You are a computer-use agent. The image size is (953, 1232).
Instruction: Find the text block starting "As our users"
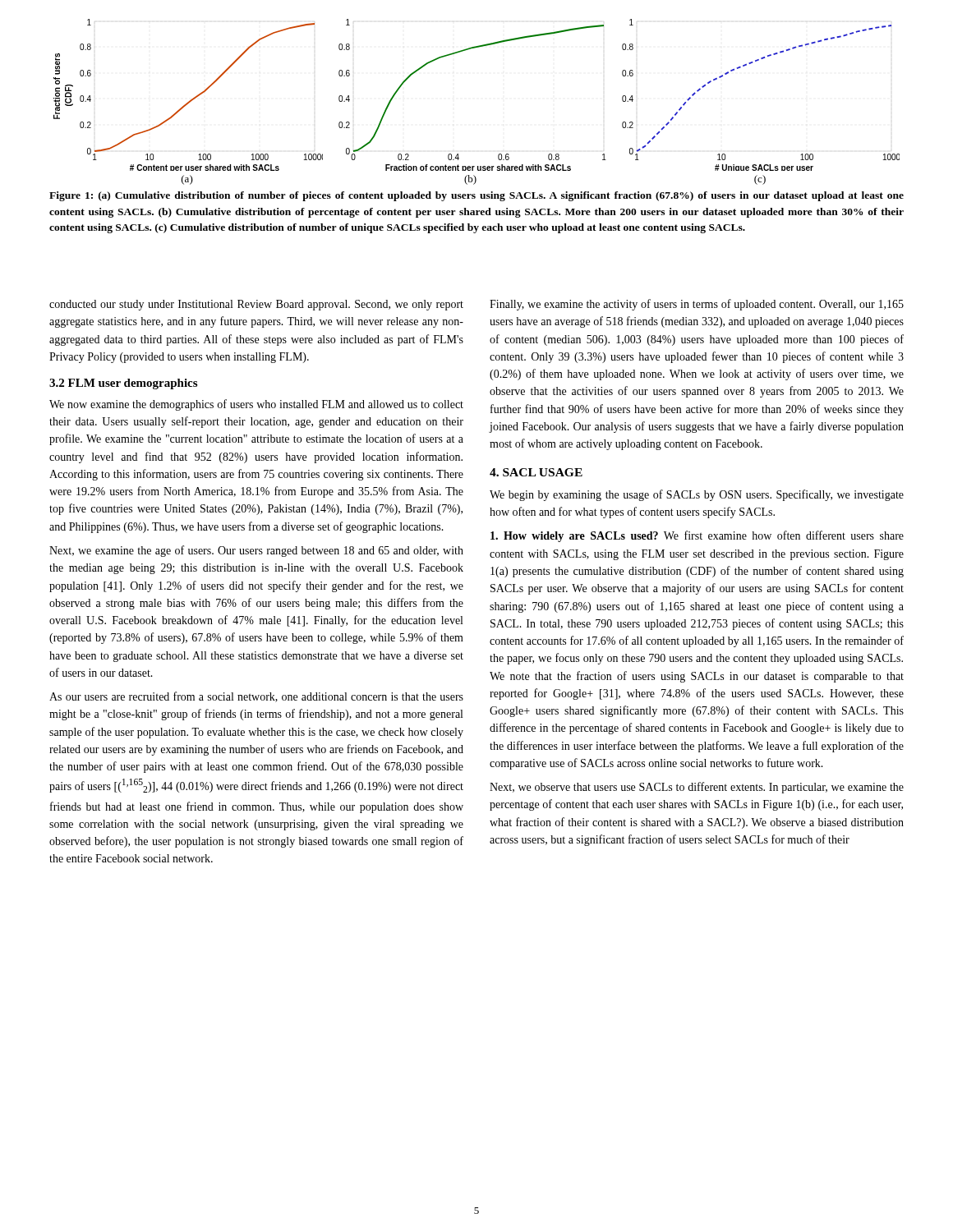click(x=256, y=778)
